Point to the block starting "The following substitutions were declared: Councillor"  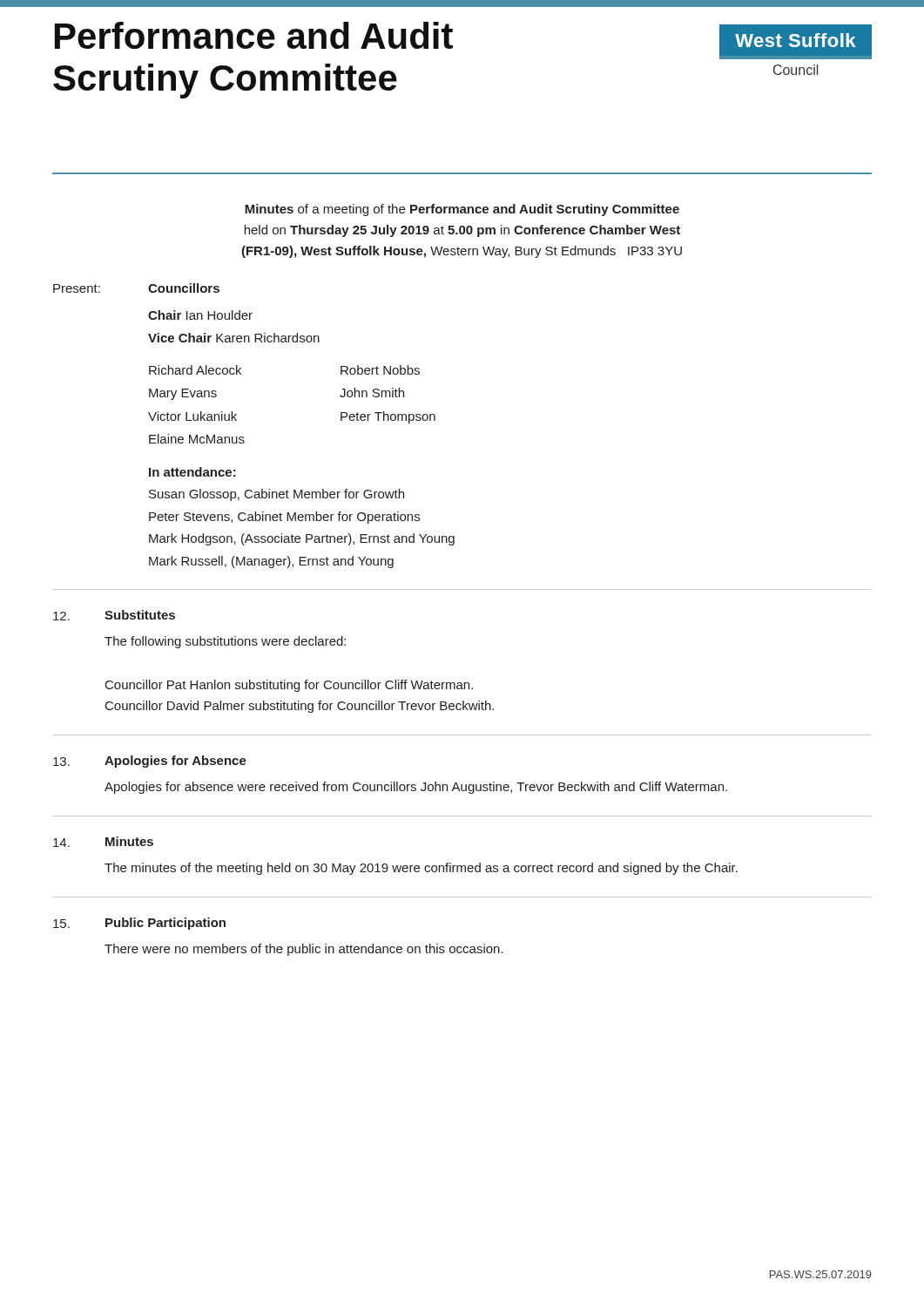300,673
